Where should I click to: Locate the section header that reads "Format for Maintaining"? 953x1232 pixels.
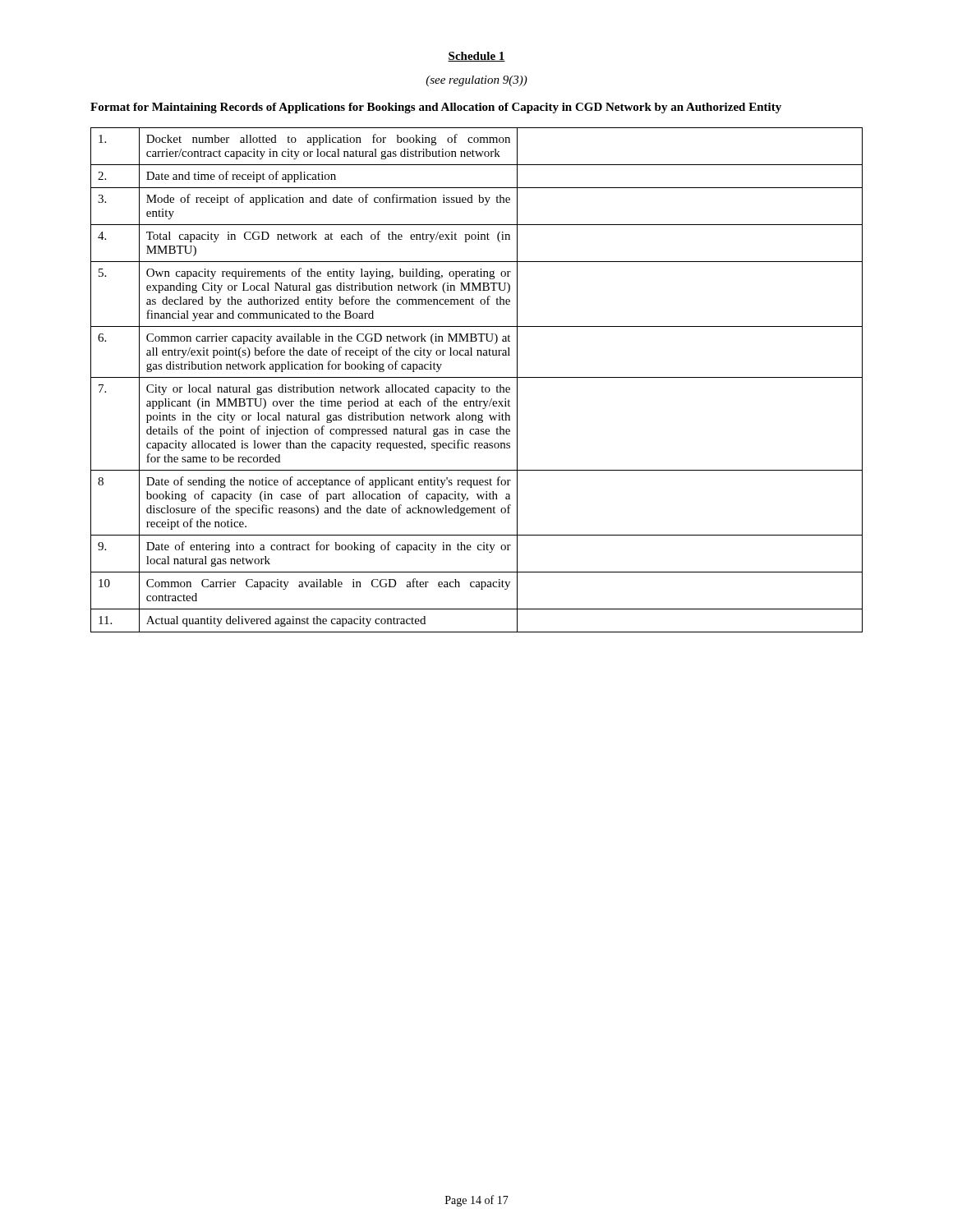436,107
